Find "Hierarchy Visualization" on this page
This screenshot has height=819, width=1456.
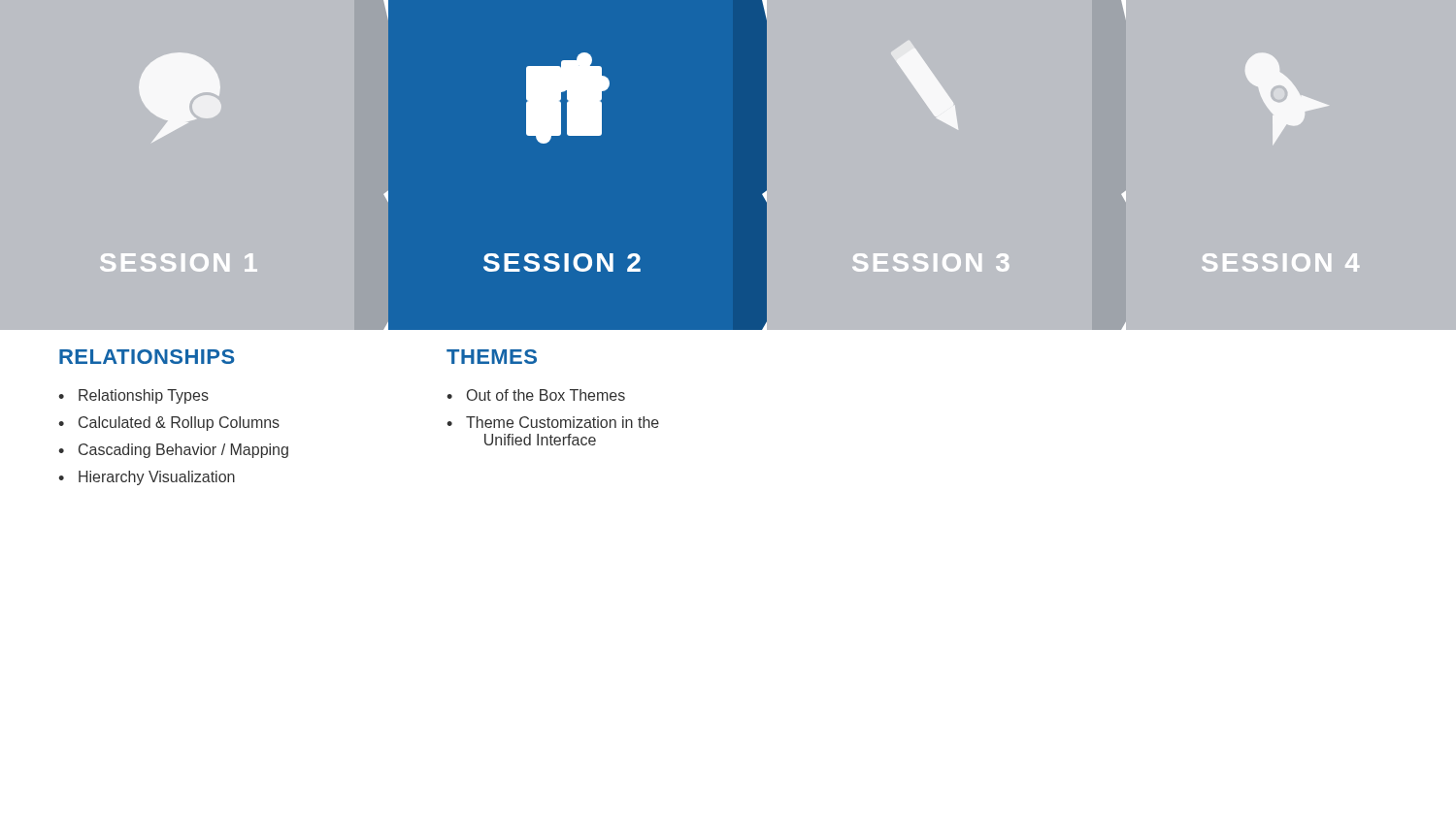coord(156,477)
